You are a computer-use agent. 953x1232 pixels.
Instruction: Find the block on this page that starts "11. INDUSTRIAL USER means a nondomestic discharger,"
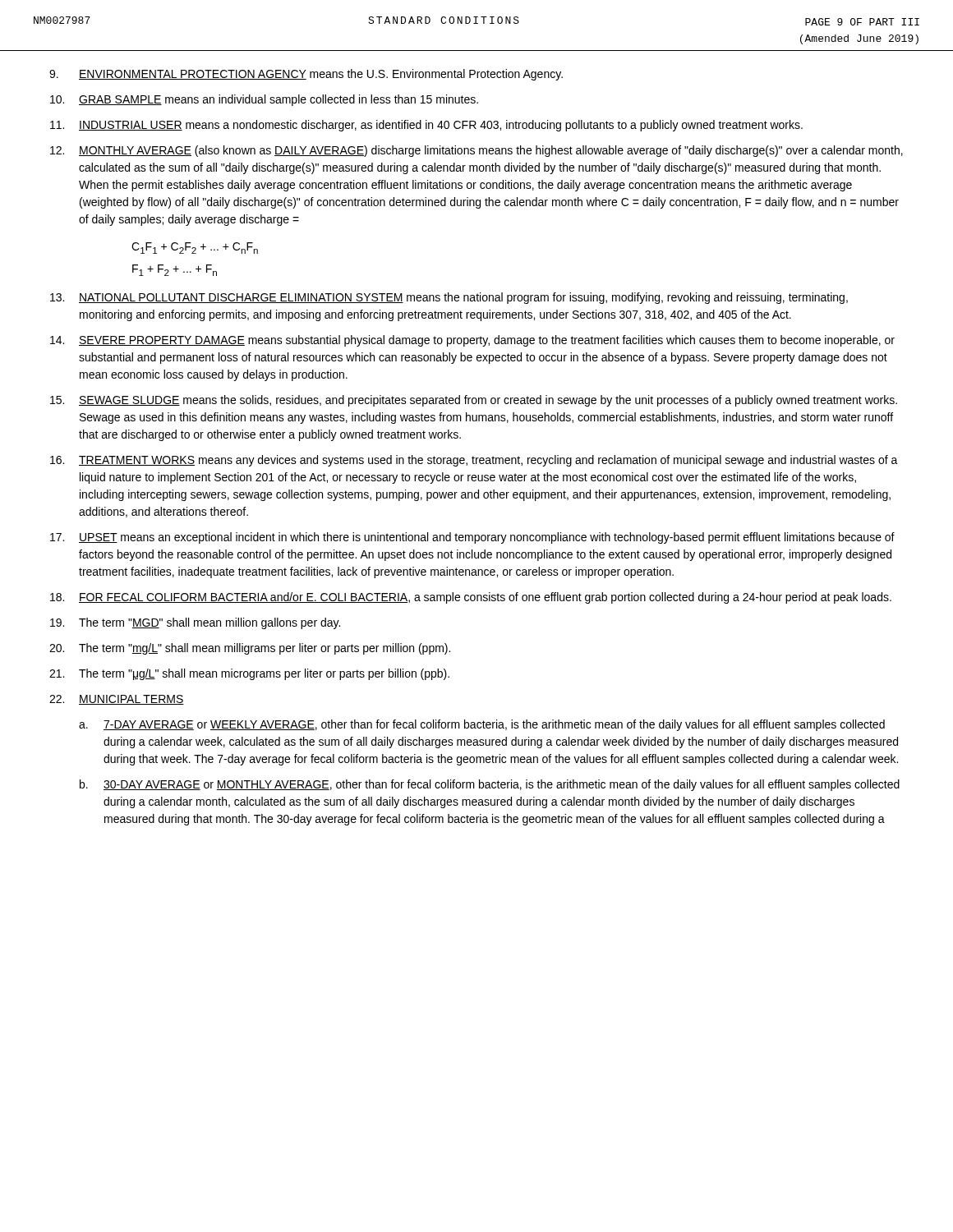point(476,125)
